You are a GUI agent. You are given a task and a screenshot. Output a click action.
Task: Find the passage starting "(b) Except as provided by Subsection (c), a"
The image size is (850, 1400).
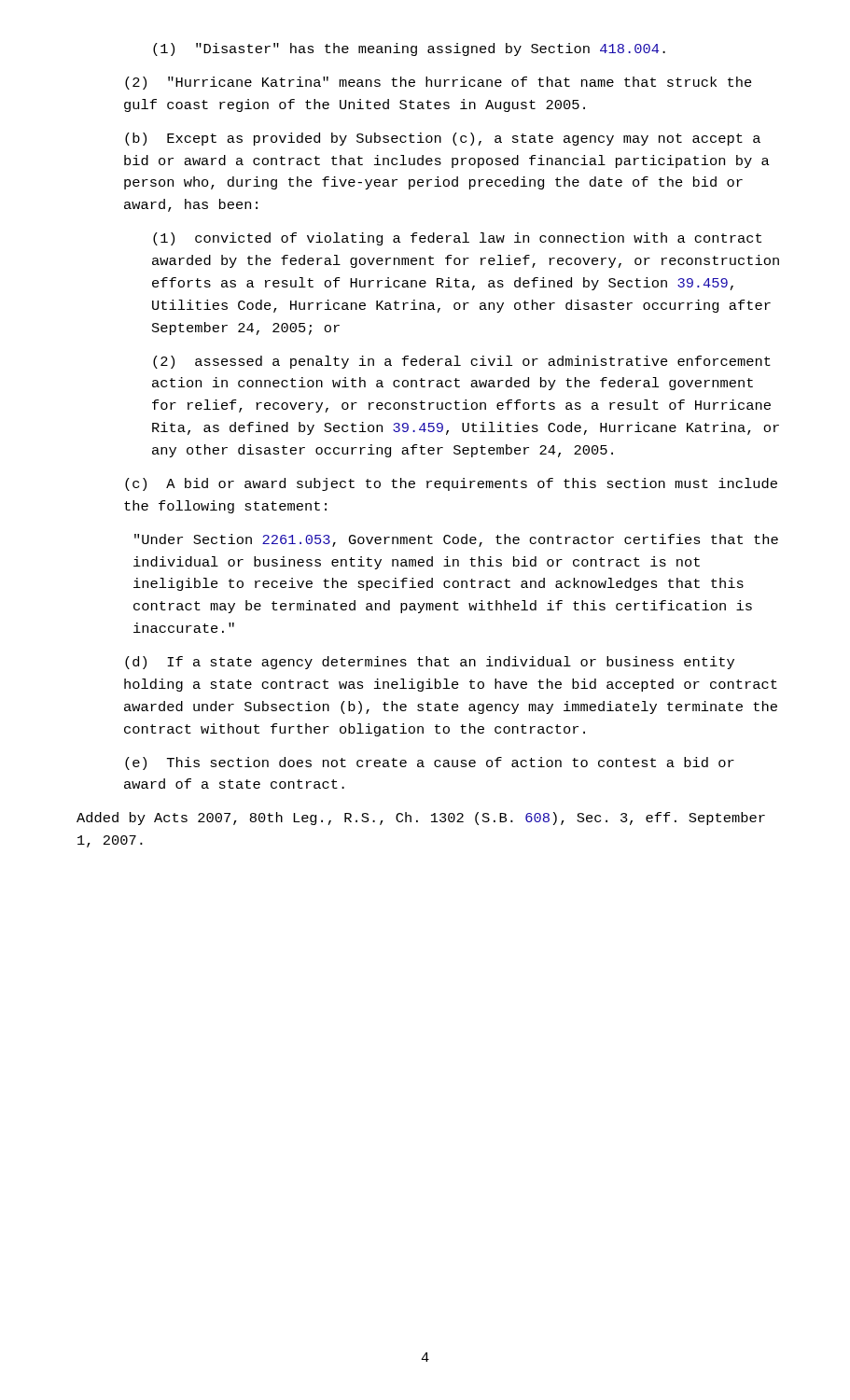[x=446, y=172]
